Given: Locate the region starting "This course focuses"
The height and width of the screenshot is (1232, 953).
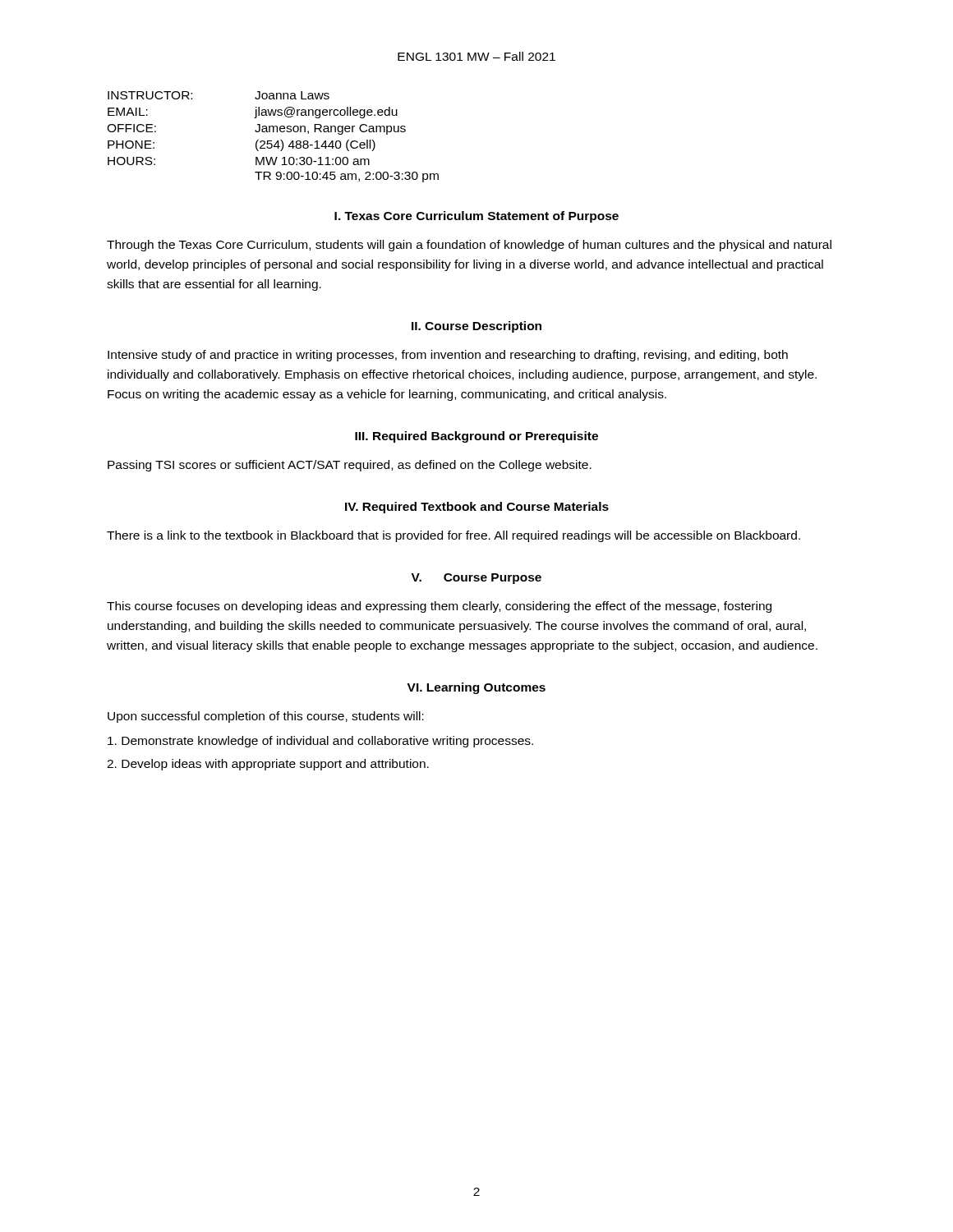Looking at the screenshot, I should click(463, 626).
